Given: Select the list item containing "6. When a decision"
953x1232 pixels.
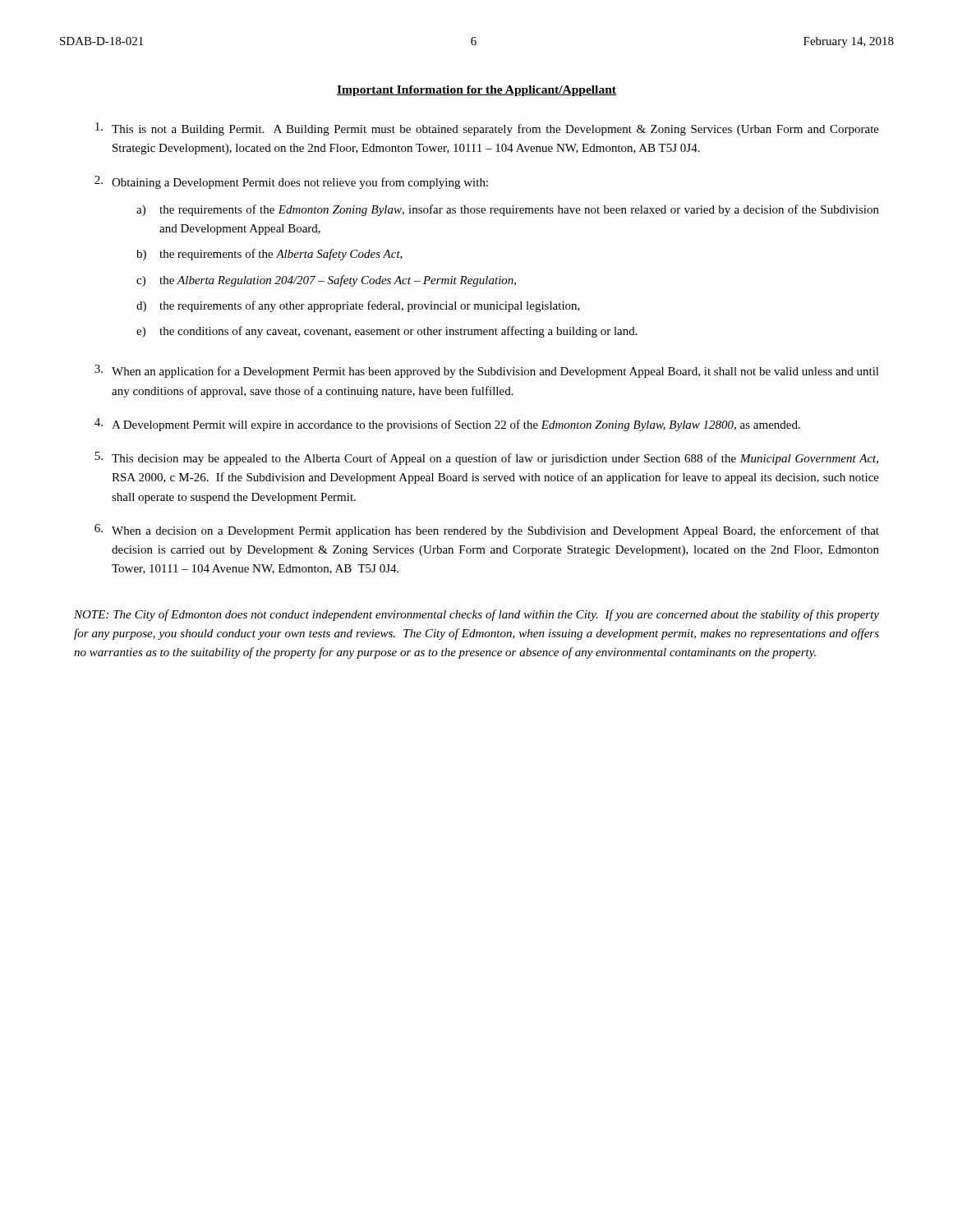Looking at the screenshot, I should click(476, 550).
